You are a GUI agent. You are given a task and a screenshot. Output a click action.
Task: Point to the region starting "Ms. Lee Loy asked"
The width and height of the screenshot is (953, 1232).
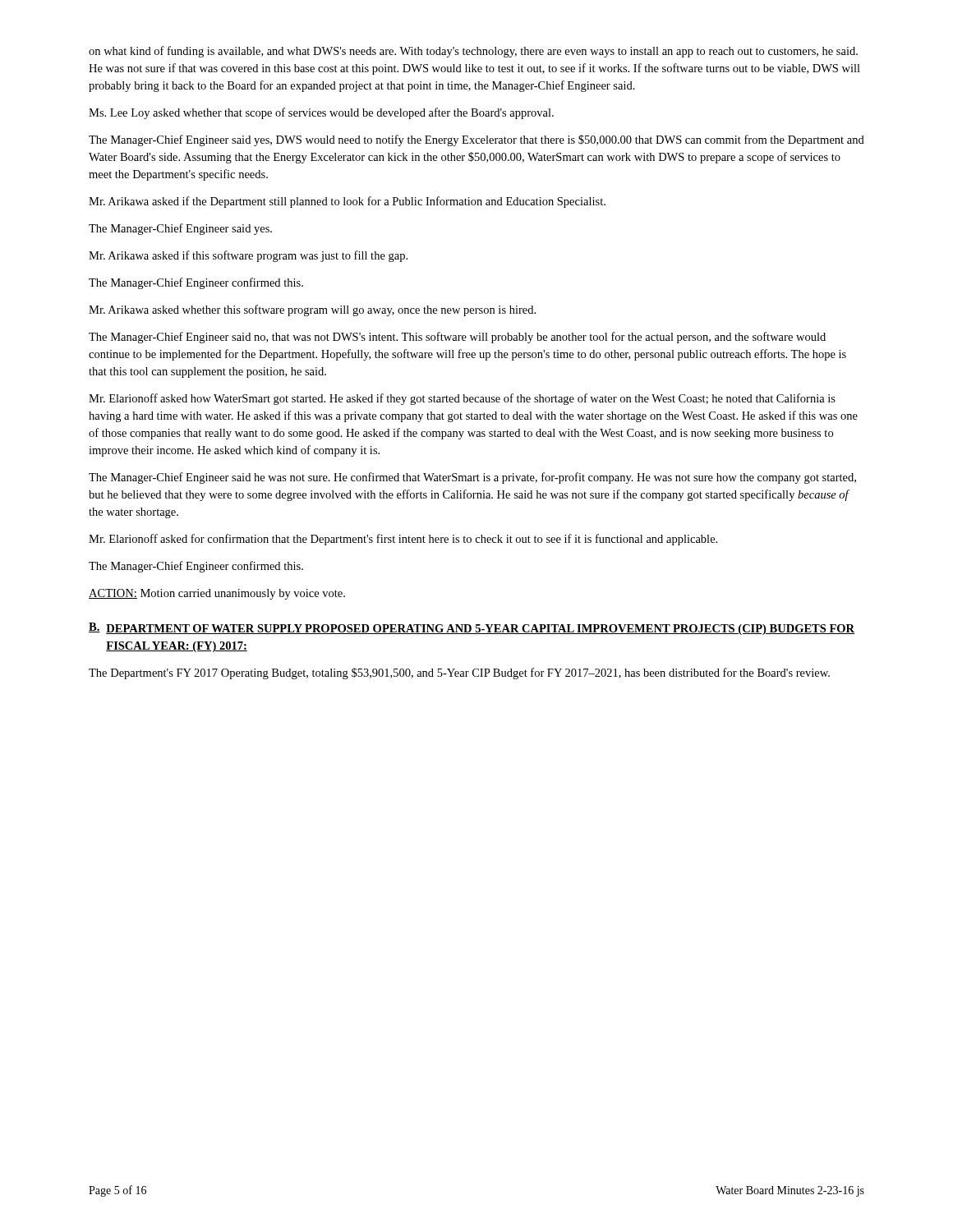coord(322,113)
